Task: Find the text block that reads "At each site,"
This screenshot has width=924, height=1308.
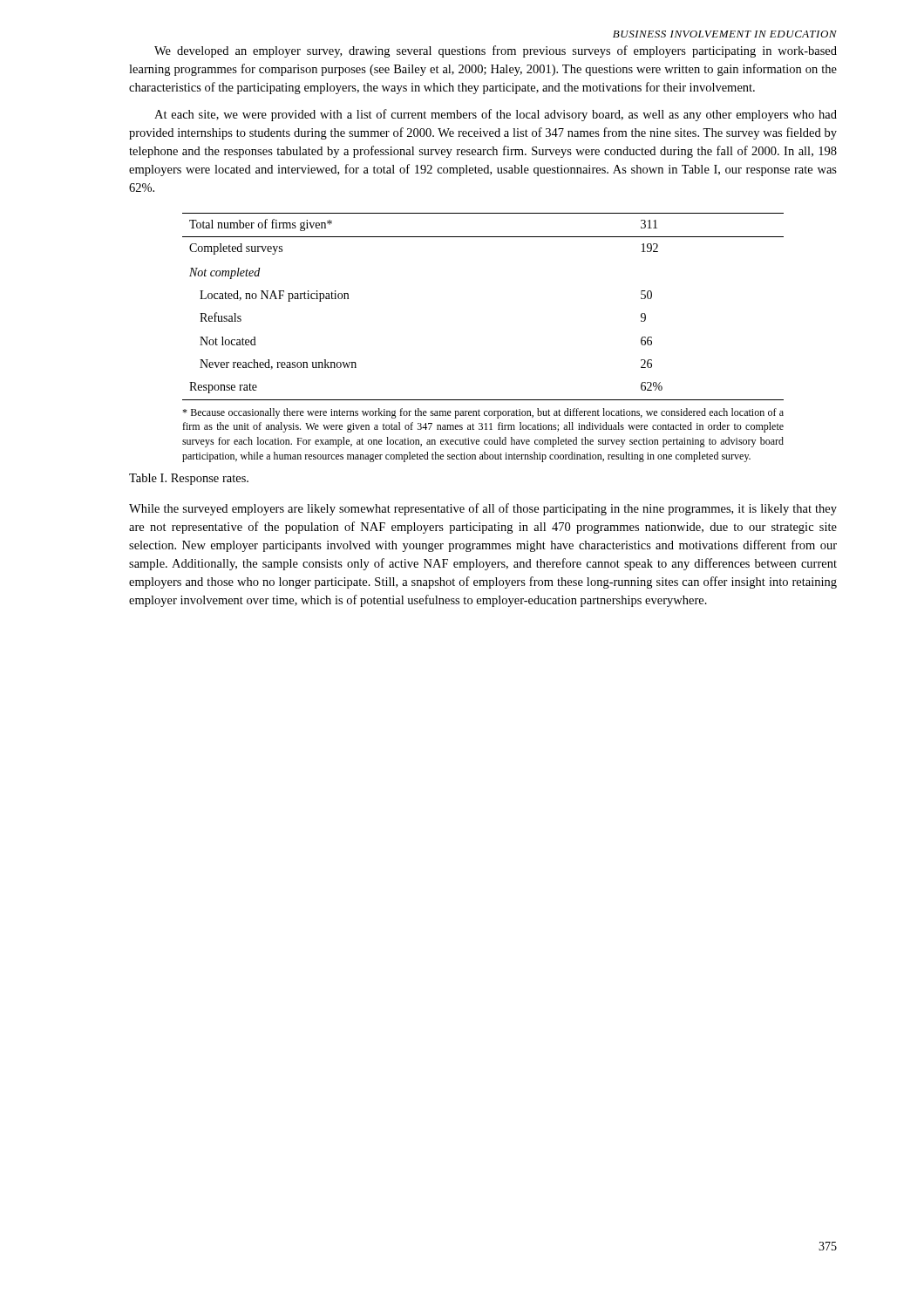Action: pyautogui.click(x=483, y=151)
